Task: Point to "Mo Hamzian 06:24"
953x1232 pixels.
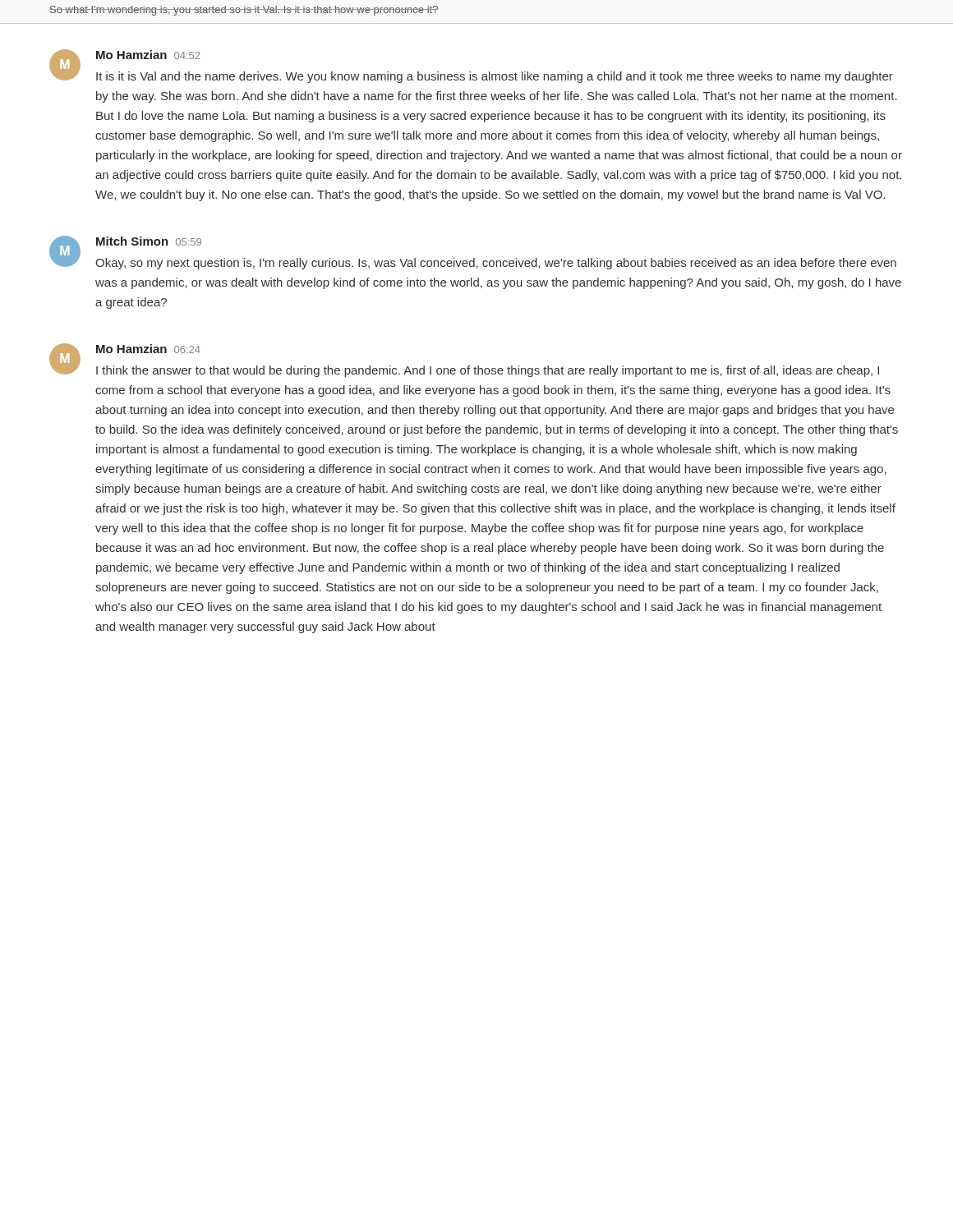Action: coord(148,349)
